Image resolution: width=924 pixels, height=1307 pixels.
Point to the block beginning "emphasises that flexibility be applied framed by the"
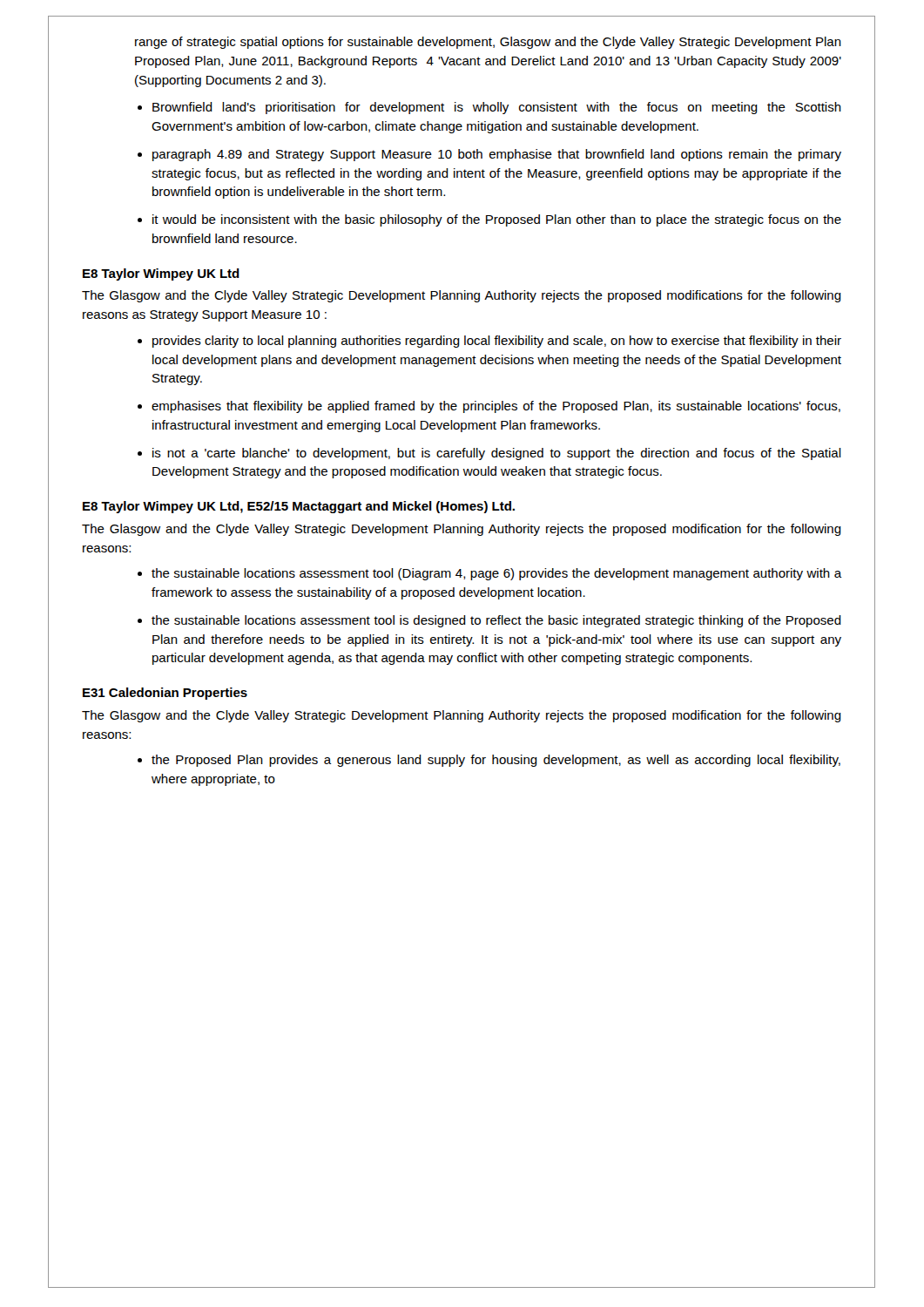click(496, 415)
